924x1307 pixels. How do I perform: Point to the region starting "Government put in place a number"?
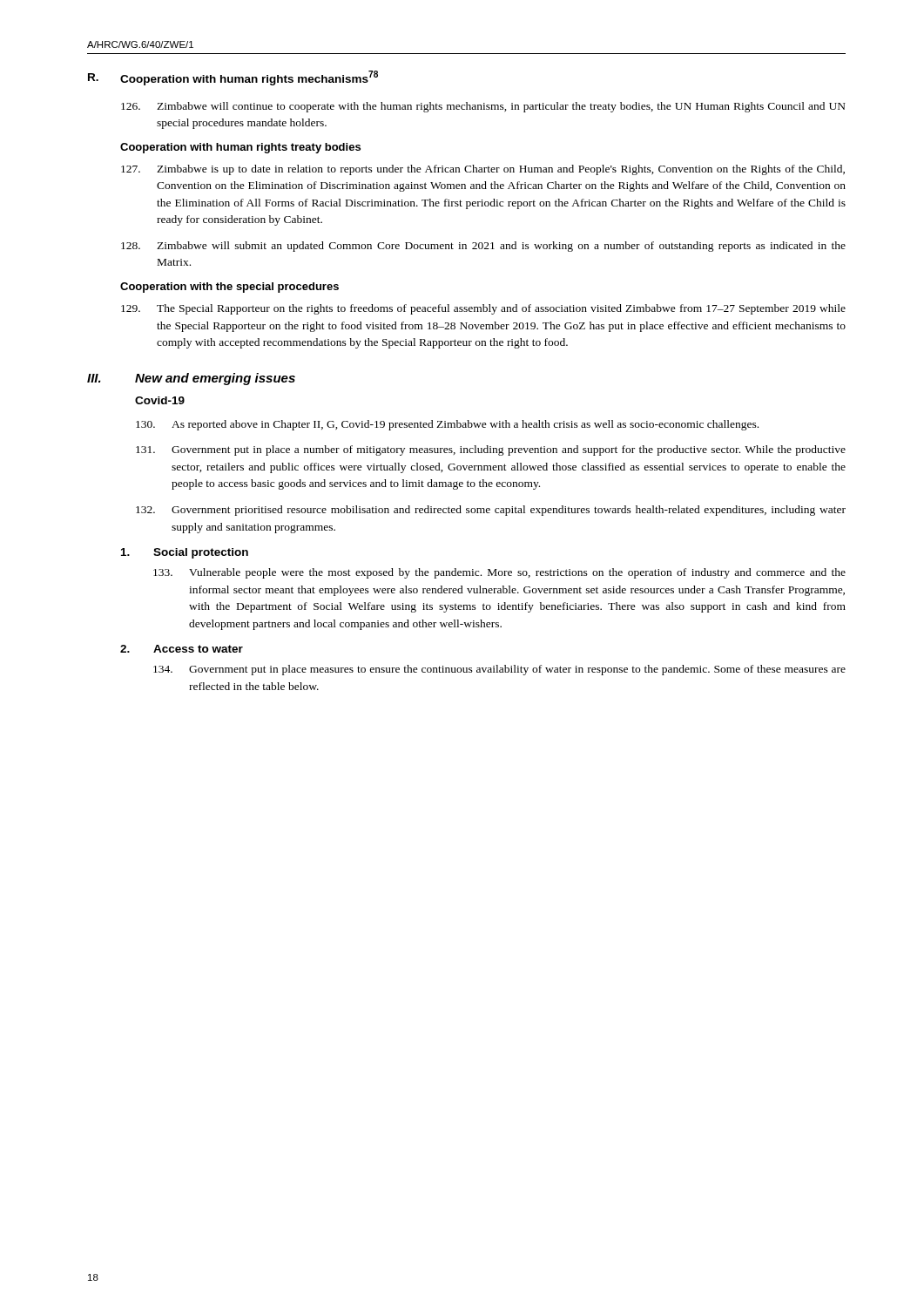pyautogui.click(x=490, y=467)
